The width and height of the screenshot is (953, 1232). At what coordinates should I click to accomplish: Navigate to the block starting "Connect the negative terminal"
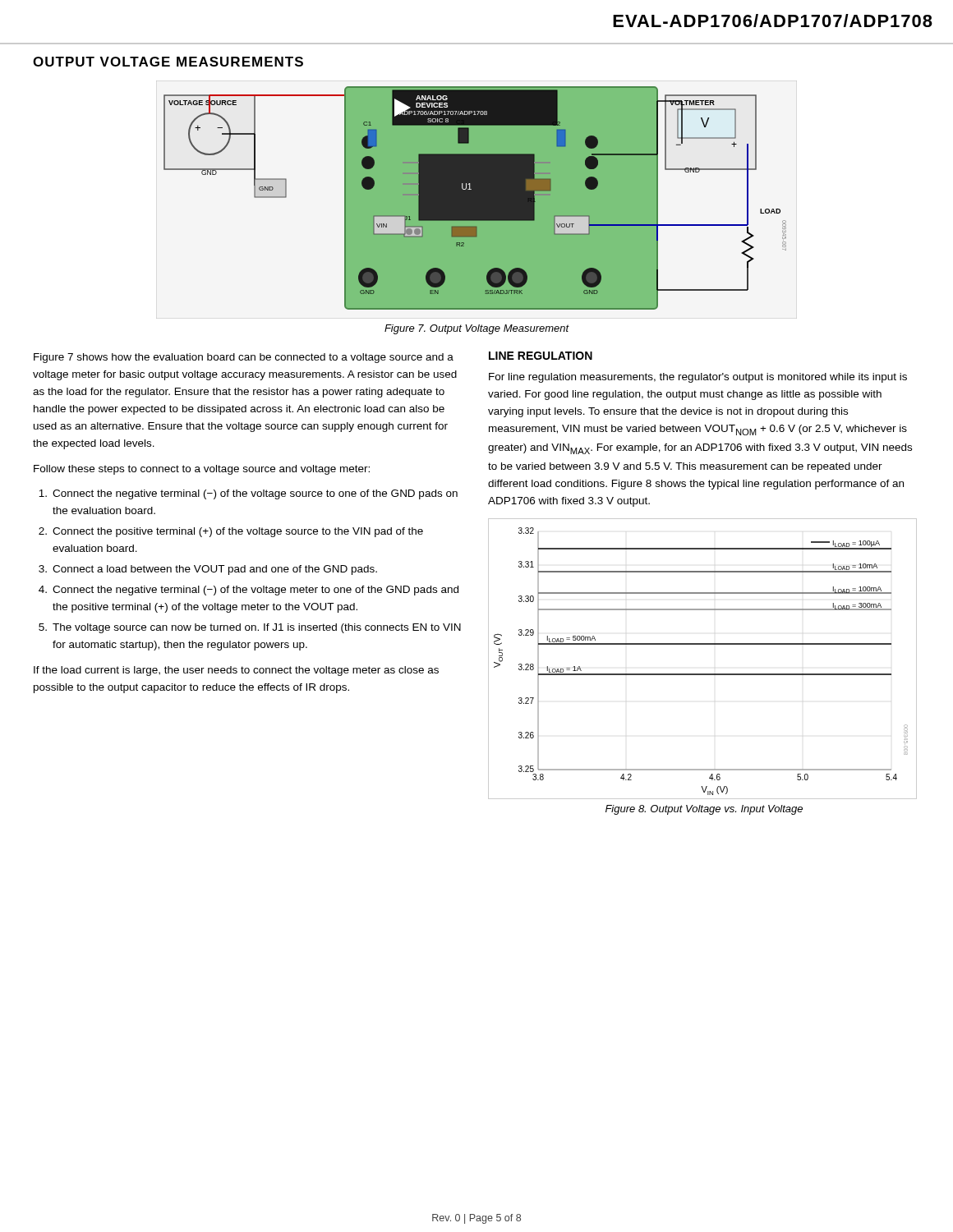click(249, 503)
